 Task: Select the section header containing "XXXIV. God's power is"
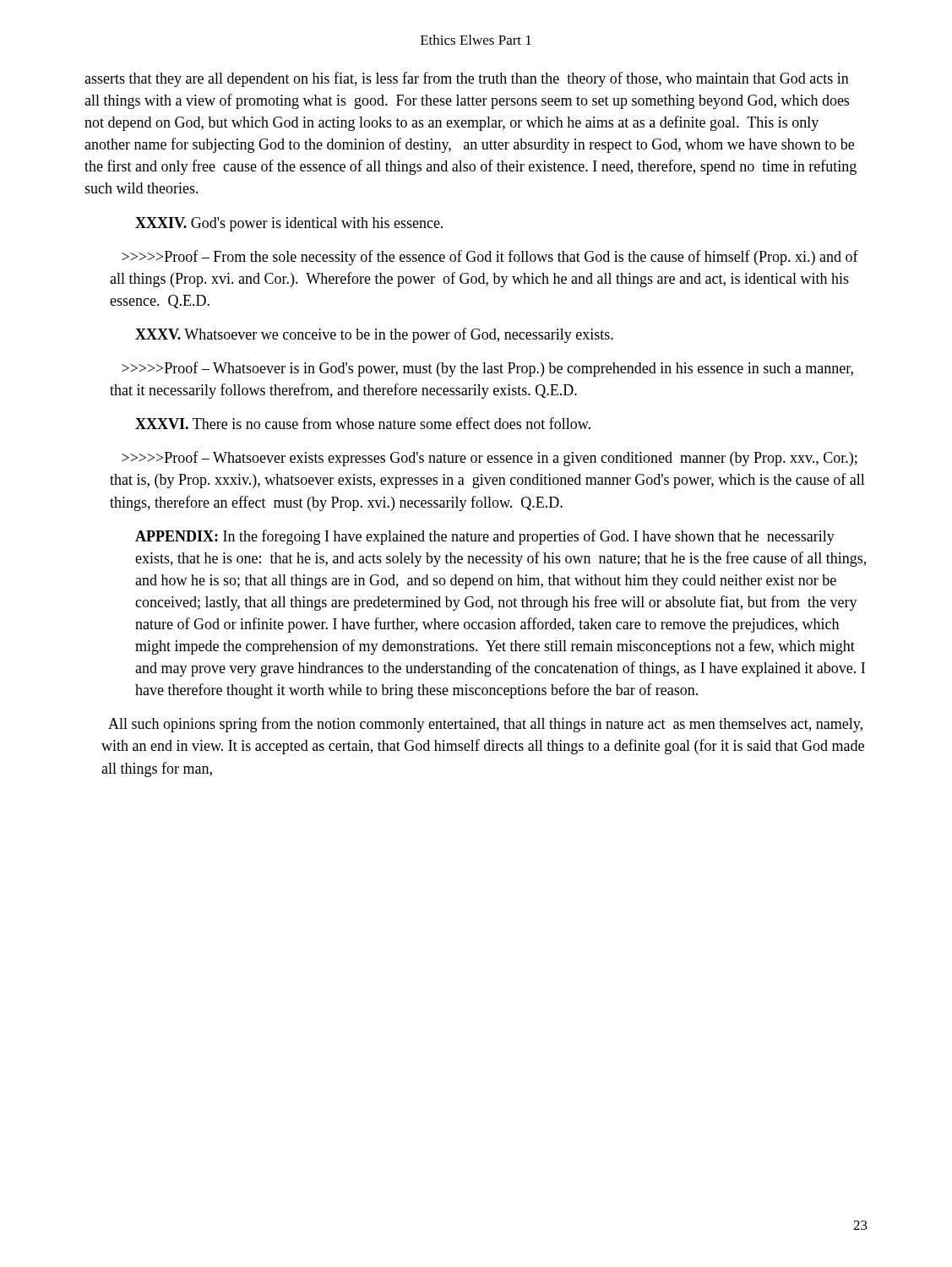[x=289, y=224]
